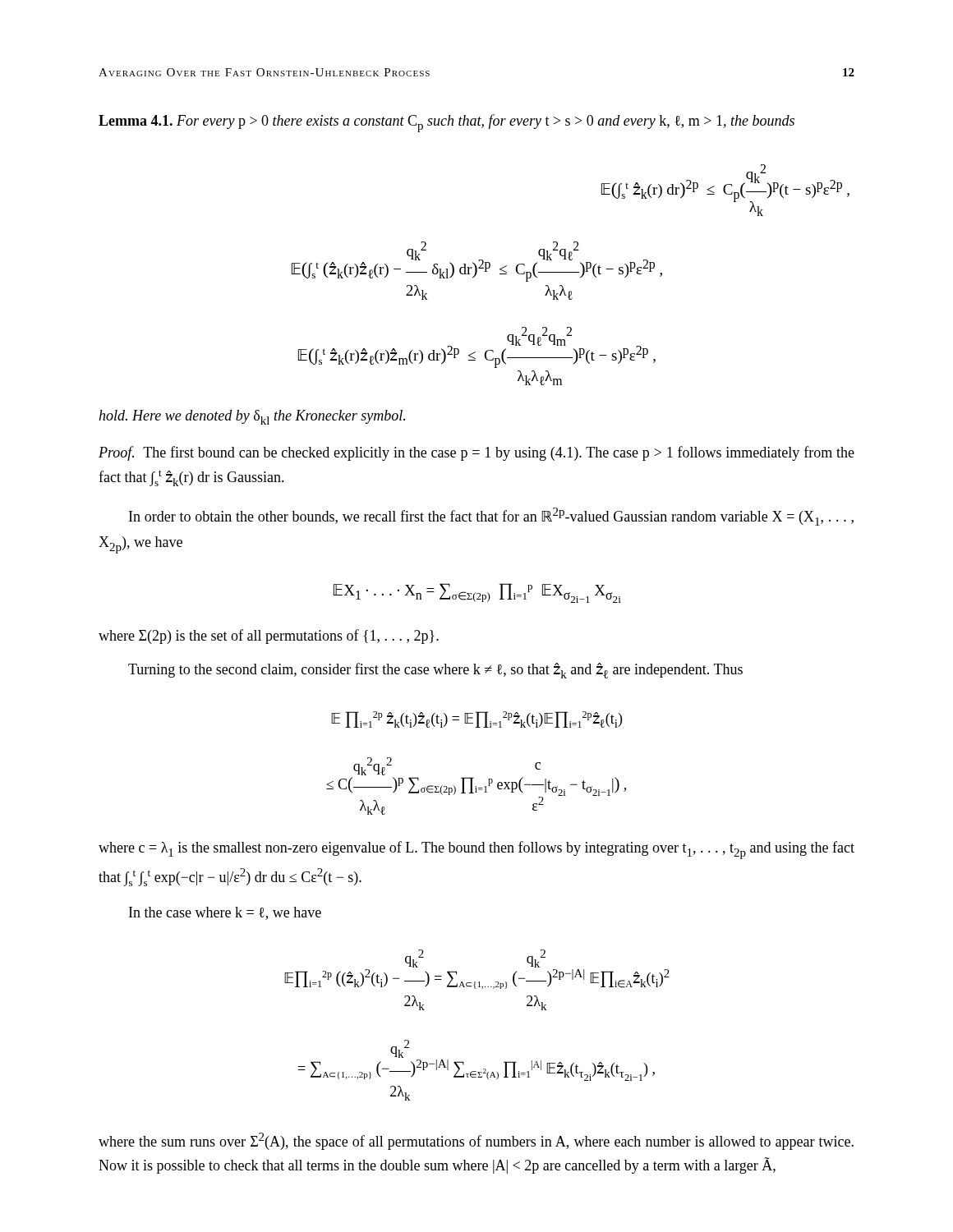Locate the passage starting "where Σ(2p) is the set of all"

(269, 636)
